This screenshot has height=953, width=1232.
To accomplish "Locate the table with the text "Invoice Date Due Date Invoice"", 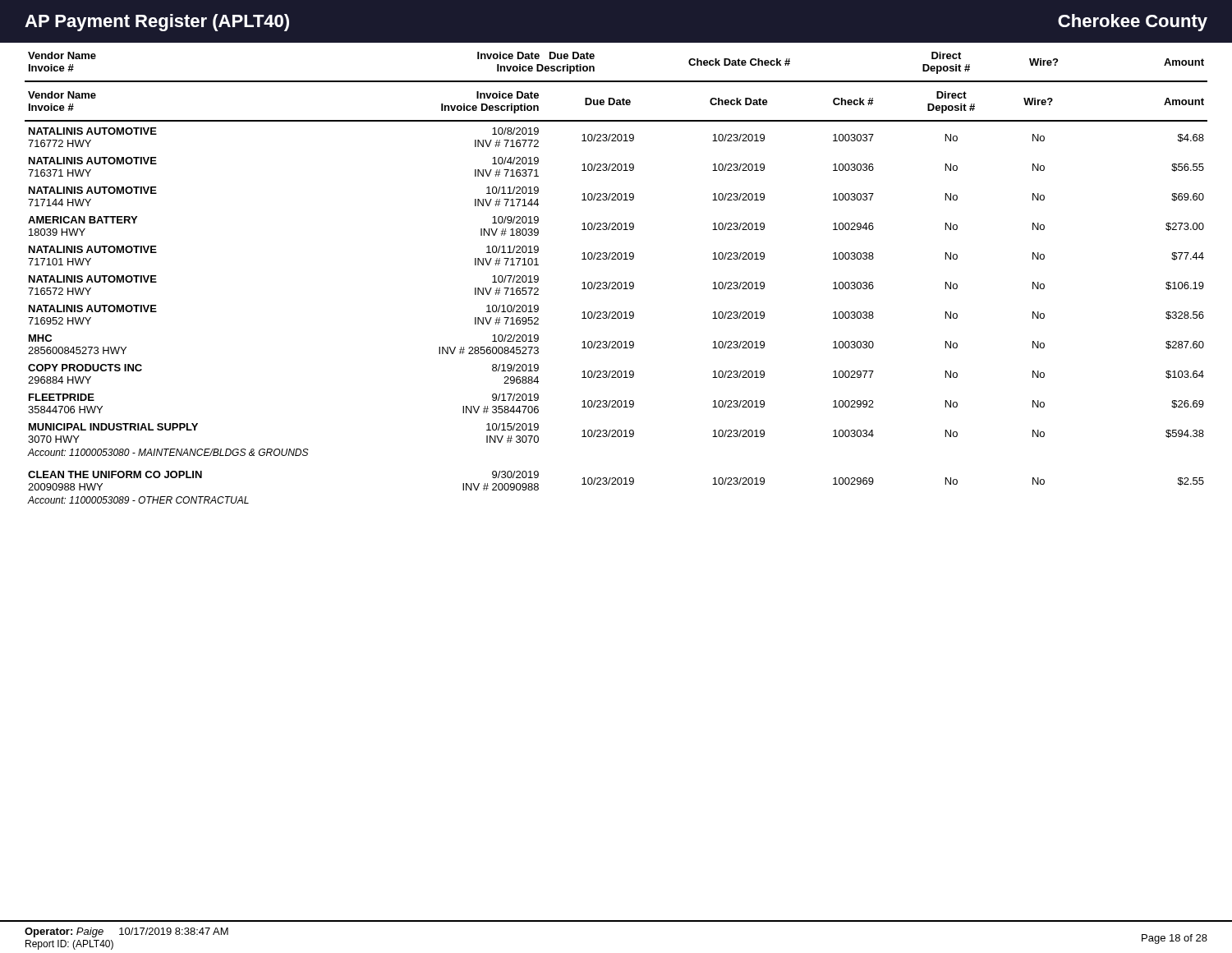I will [x=616, y=278].
